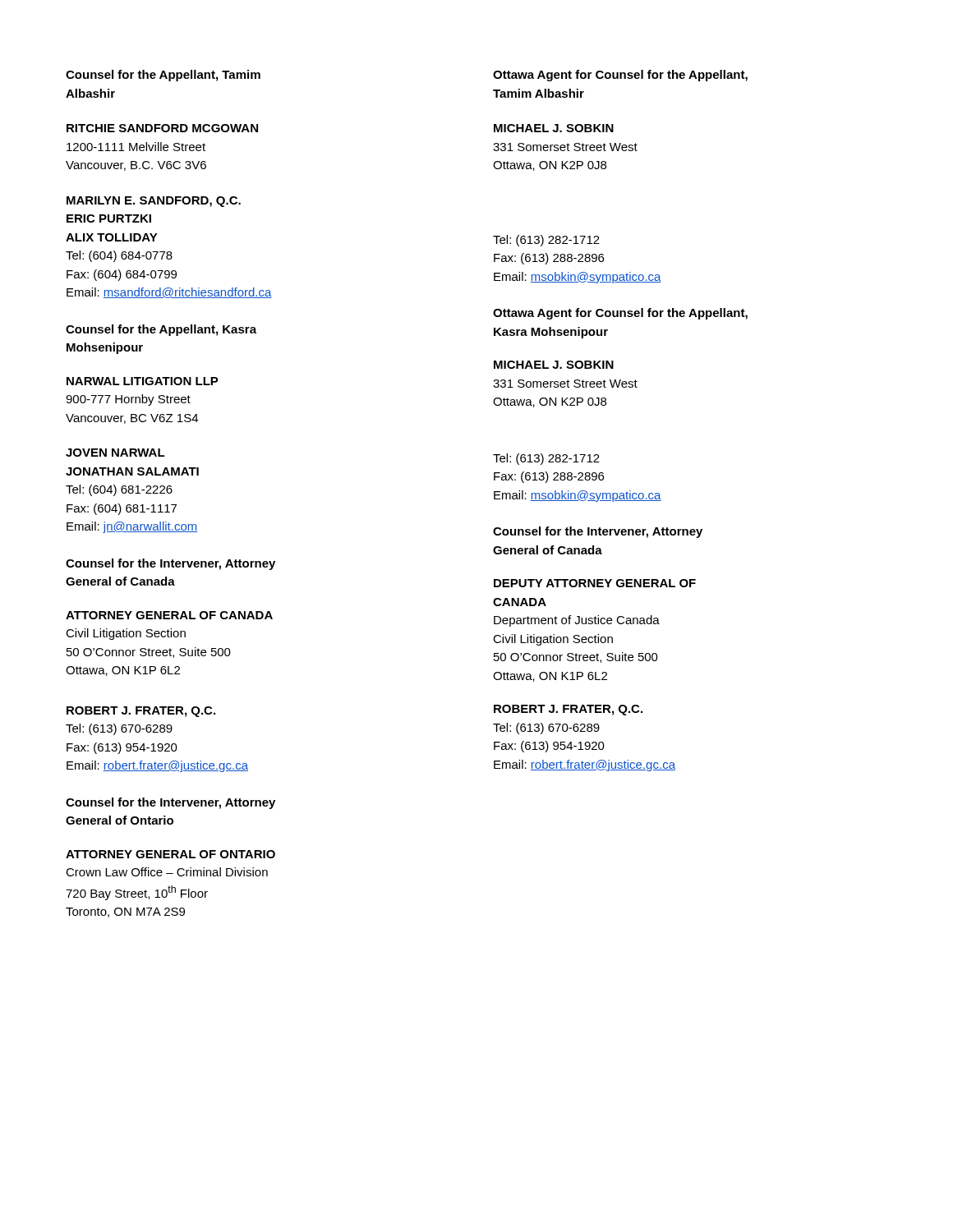Select the text block starting "Counsel for the Appellant, TamimAlbashir"
Image resolution: width=953 pixels, height=1232 pixels.
tap(263, 84)
